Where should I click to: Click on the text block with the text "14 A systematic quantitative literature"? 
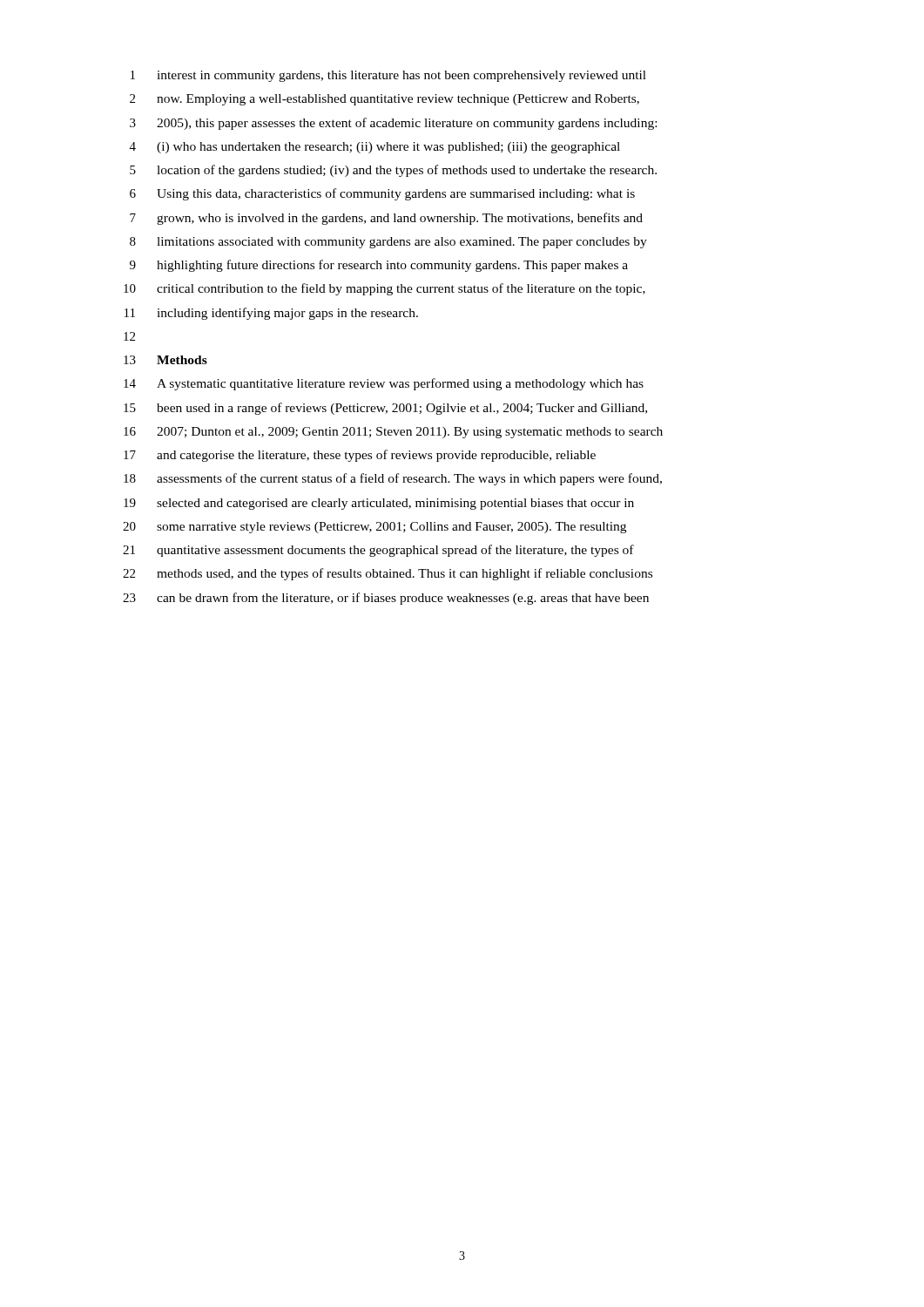[x=471, y=490]
